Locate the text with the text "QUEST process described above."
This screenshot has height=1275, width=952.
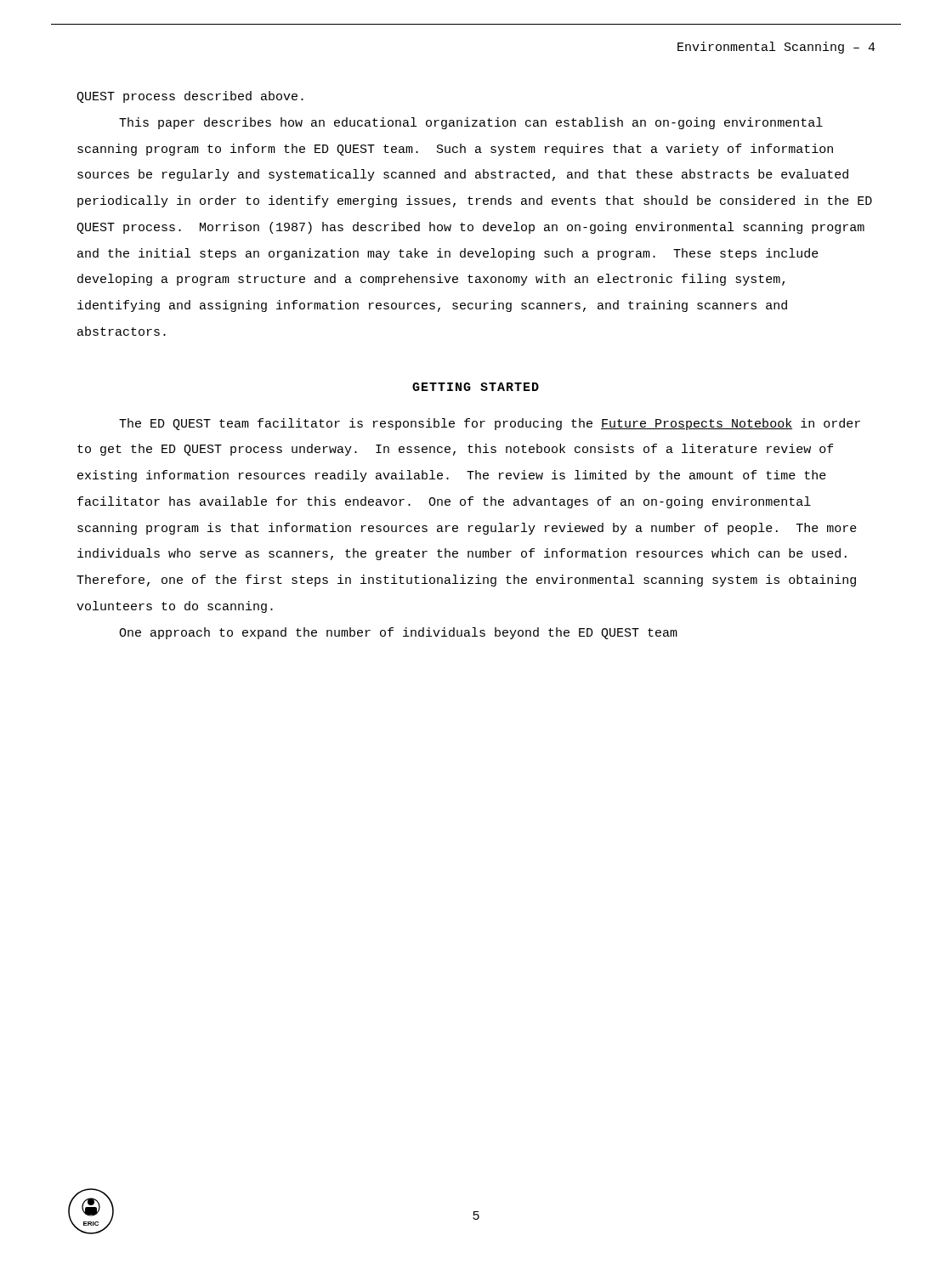[191, 97]
